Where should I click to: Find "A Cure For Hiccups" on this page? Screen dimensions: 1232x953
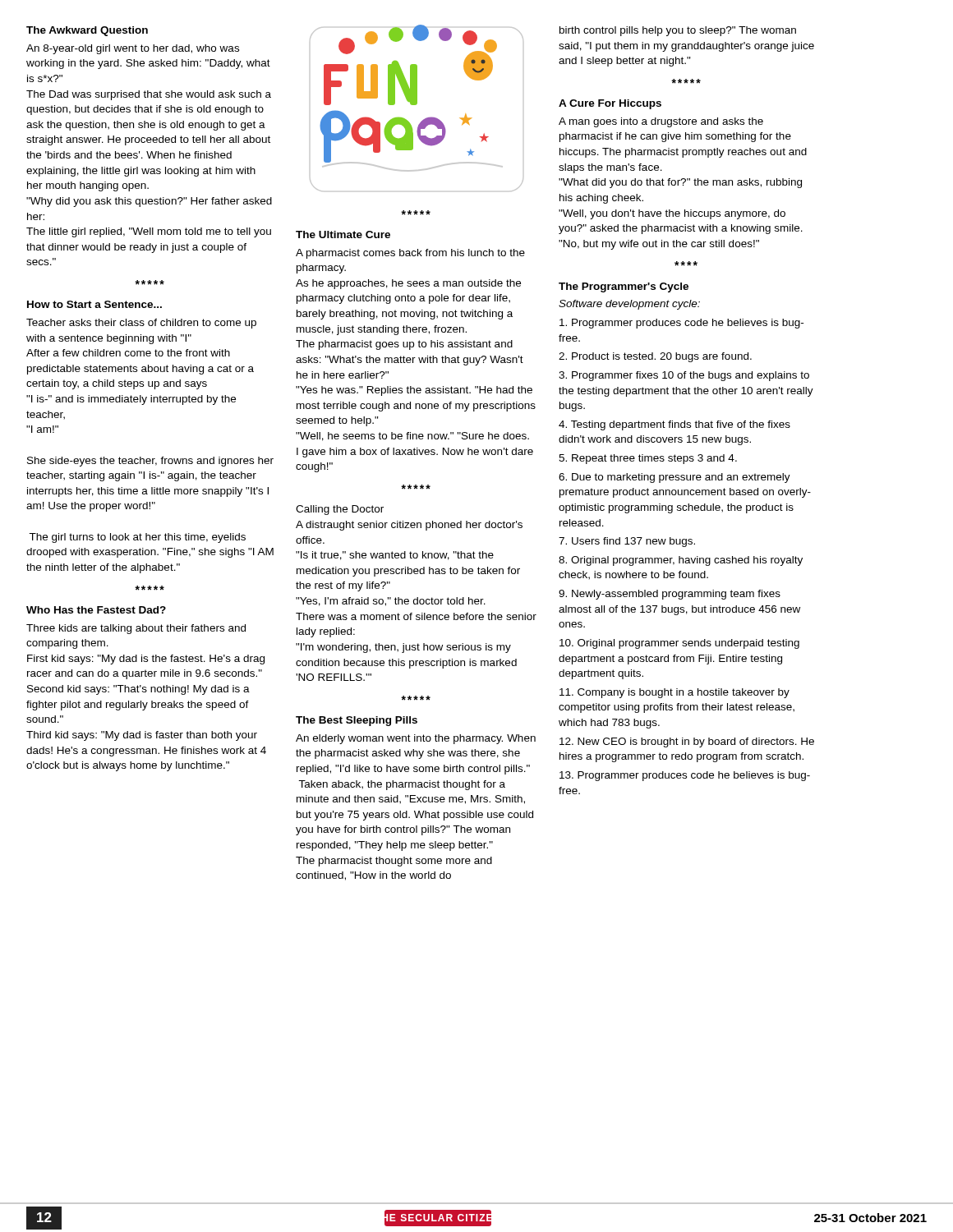point(610,103)
